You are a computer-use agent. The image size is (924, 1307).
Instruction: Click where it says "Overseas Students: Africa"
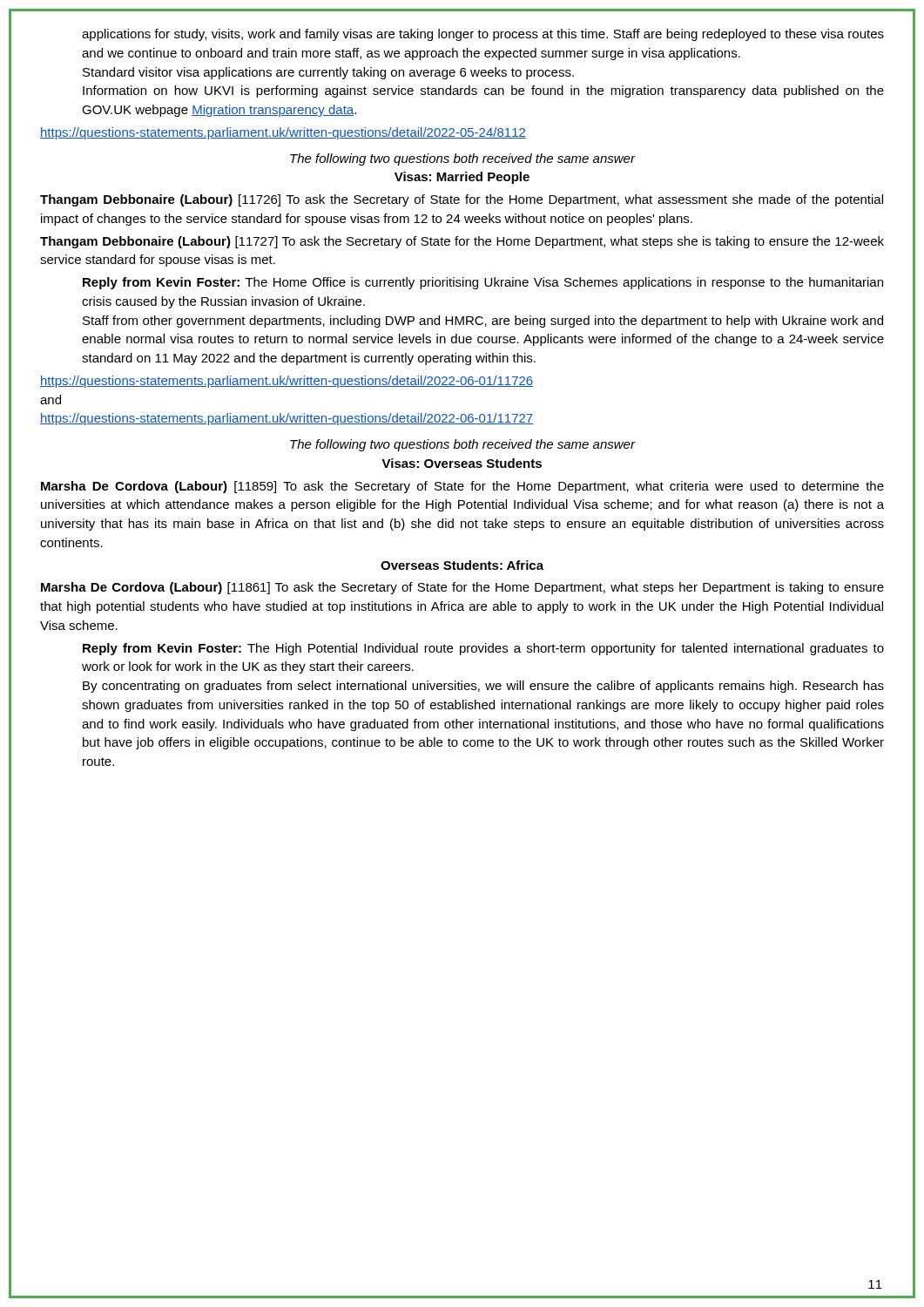pos(462,565)
